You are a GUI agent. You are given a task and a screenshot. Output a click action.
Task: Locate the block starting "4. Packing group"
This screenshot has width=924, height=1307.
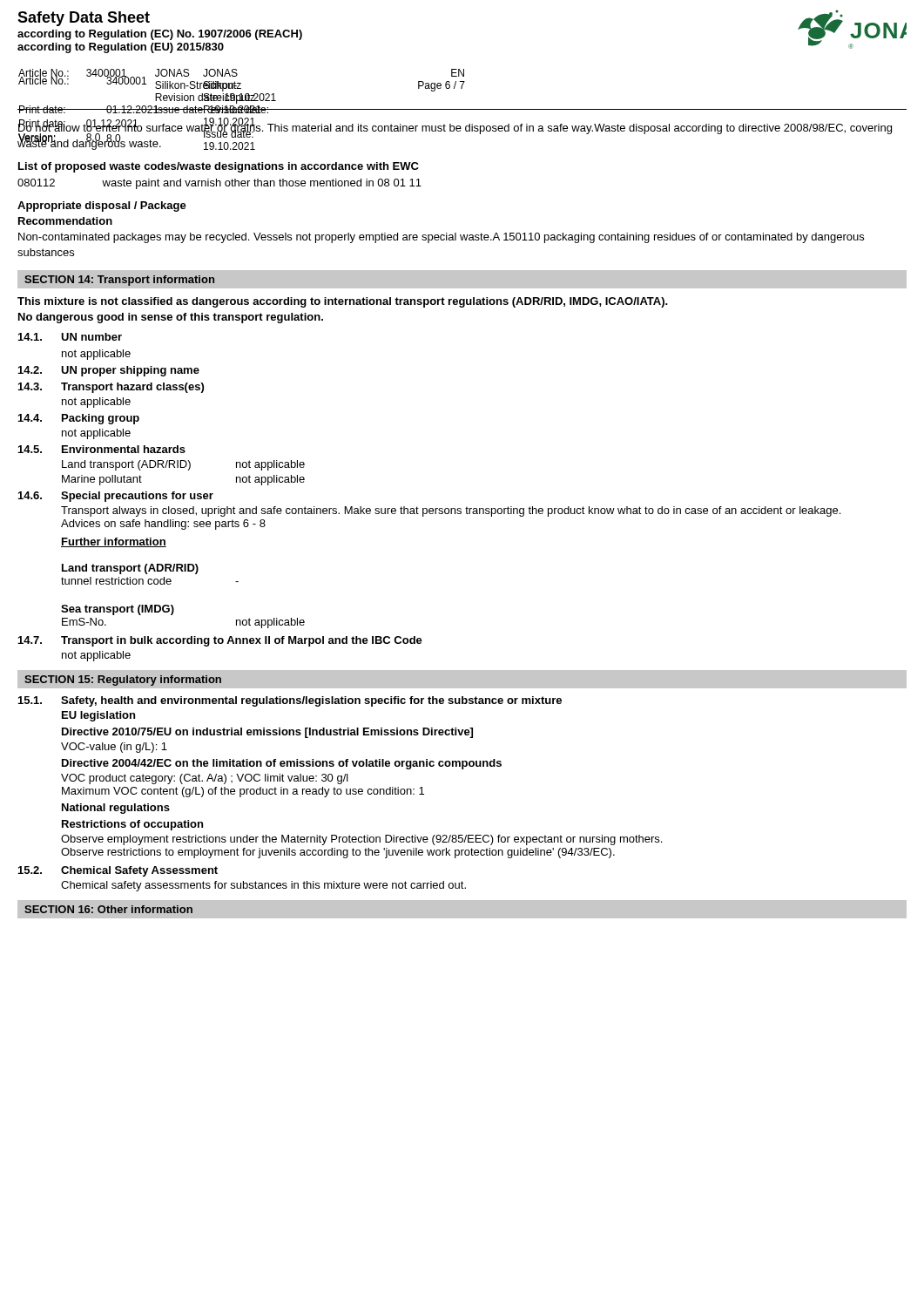(x=79, y=418)
